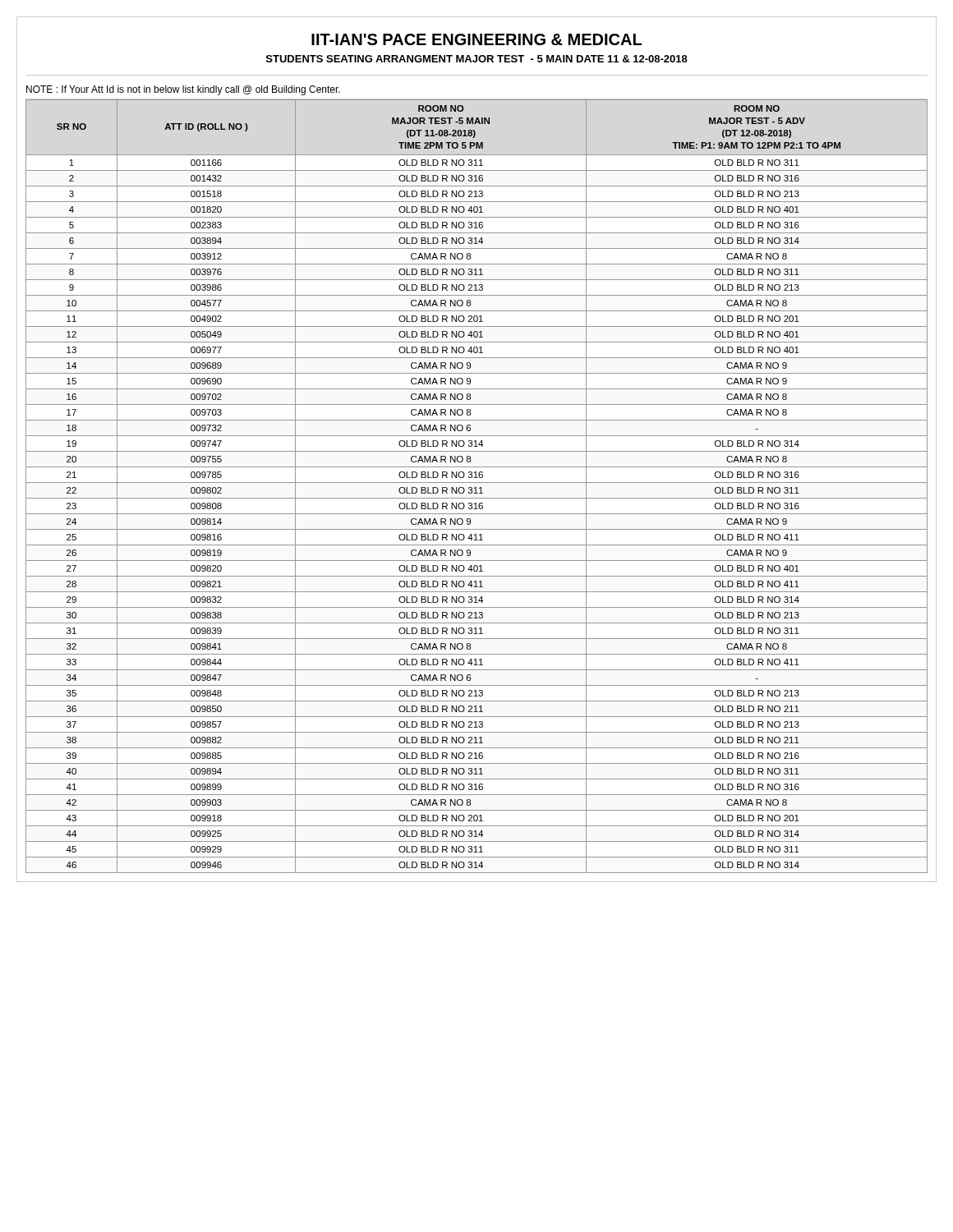Select the section header containing "STUDENTS SEATING ARRANGMENT MAJOR TEST - 5"
Screen dimensions: 1232x953
(x=476, y=59)
